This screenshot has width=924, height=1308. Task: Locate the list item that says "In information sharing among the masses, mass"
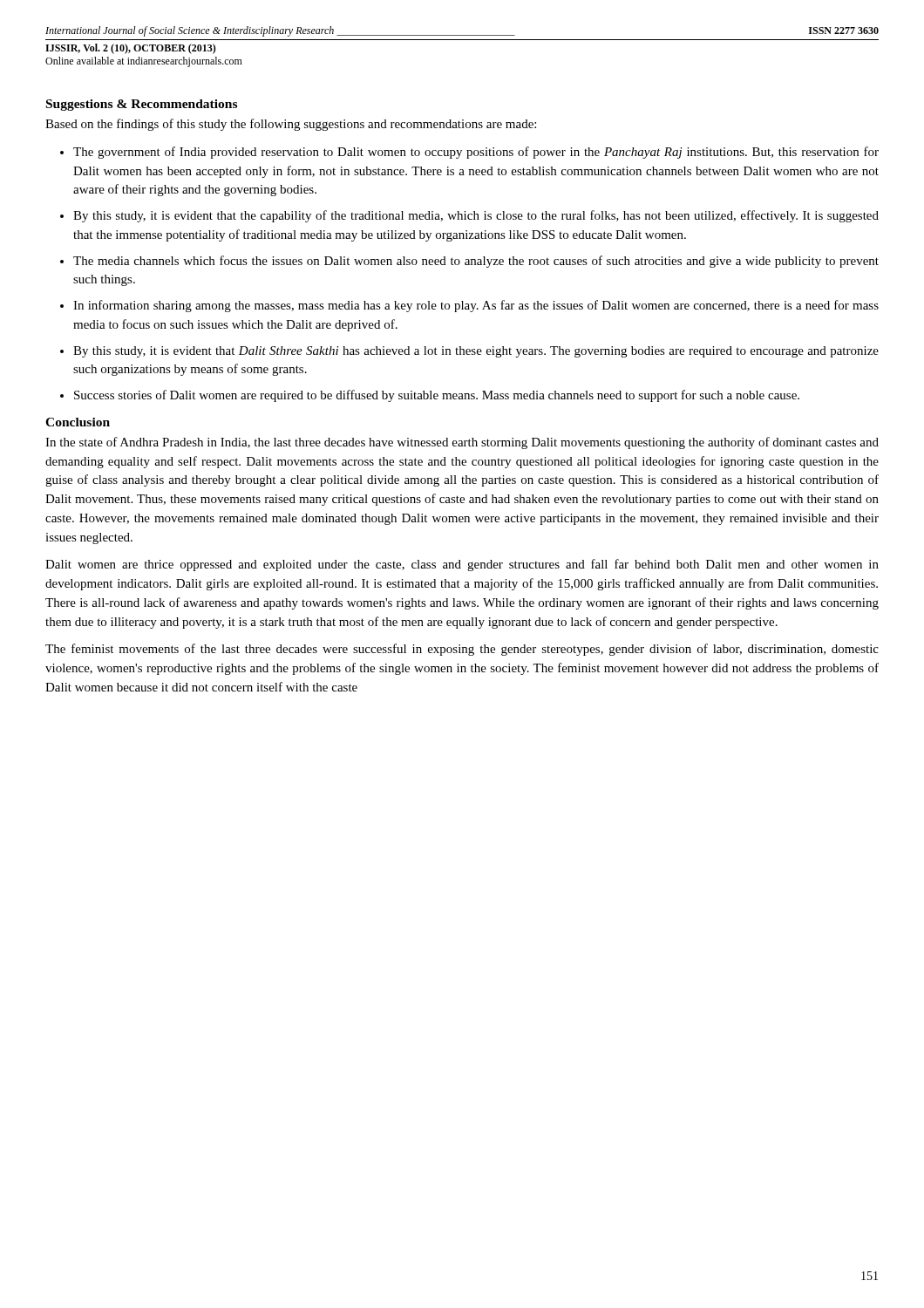[x=476, y=315]
